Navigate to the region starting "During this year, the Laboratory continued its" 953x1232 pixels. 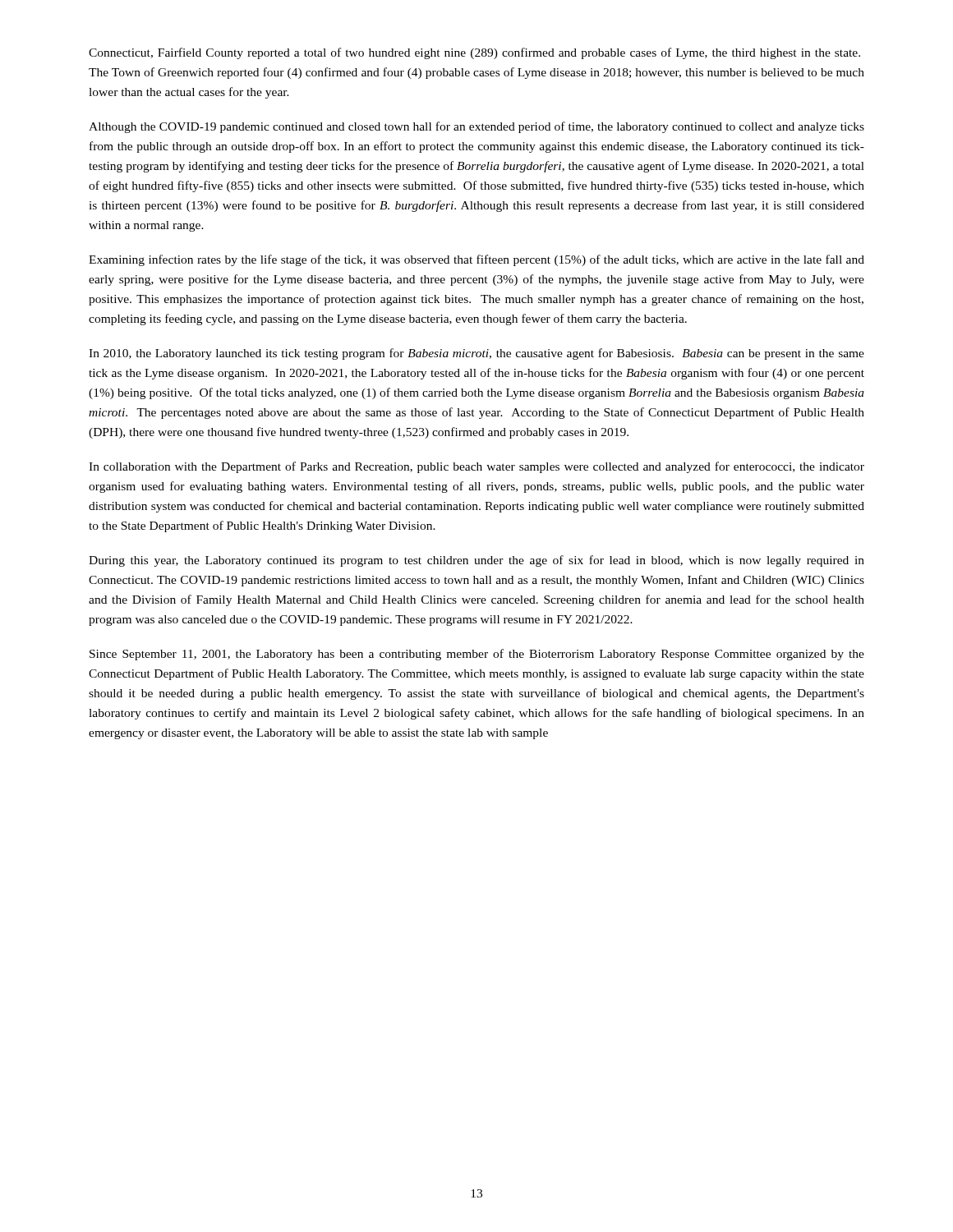click(x=476, y=590)
